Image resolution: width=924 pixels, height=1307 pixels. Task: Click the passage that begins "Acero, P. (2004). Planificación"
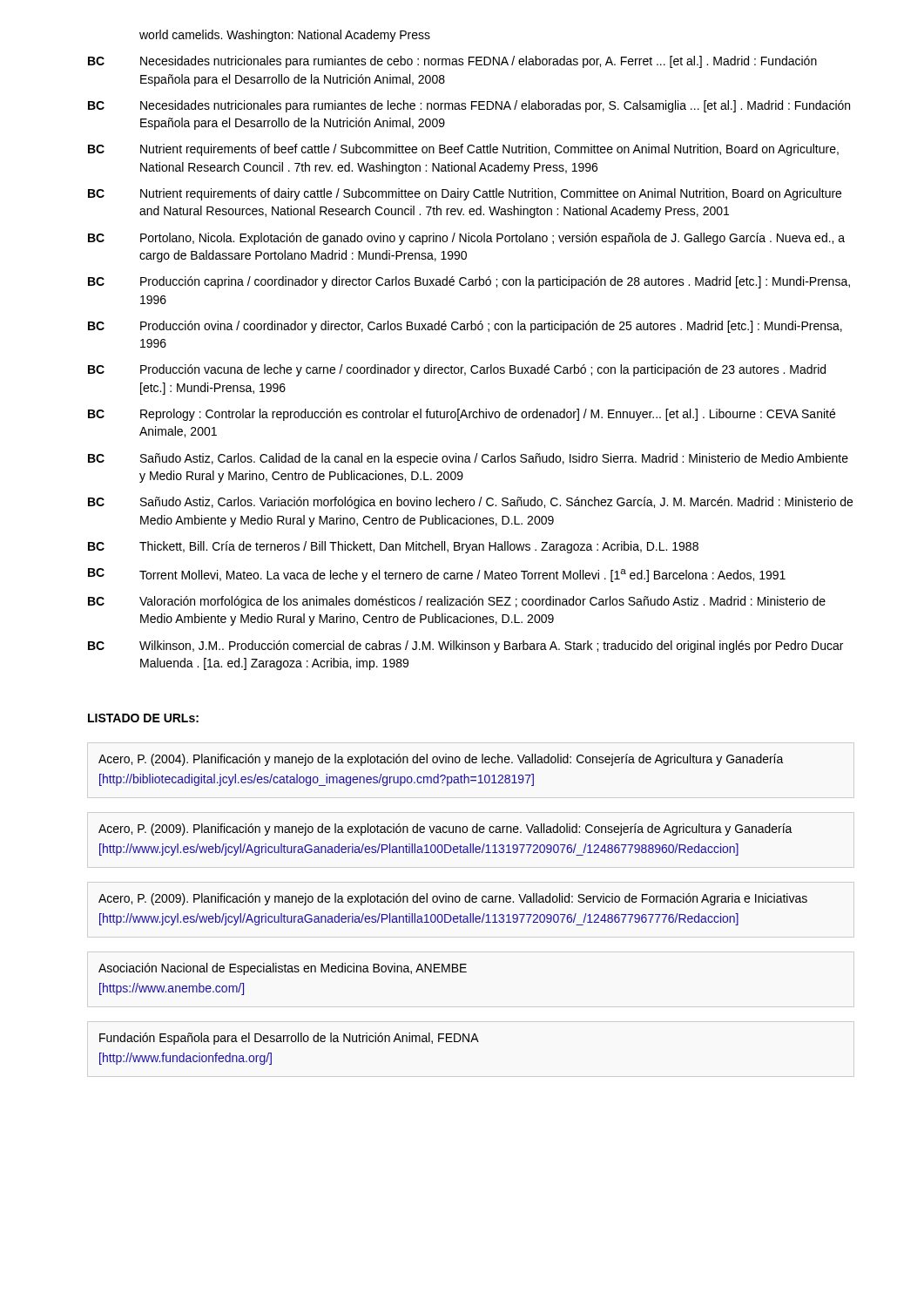pos(471,770)
